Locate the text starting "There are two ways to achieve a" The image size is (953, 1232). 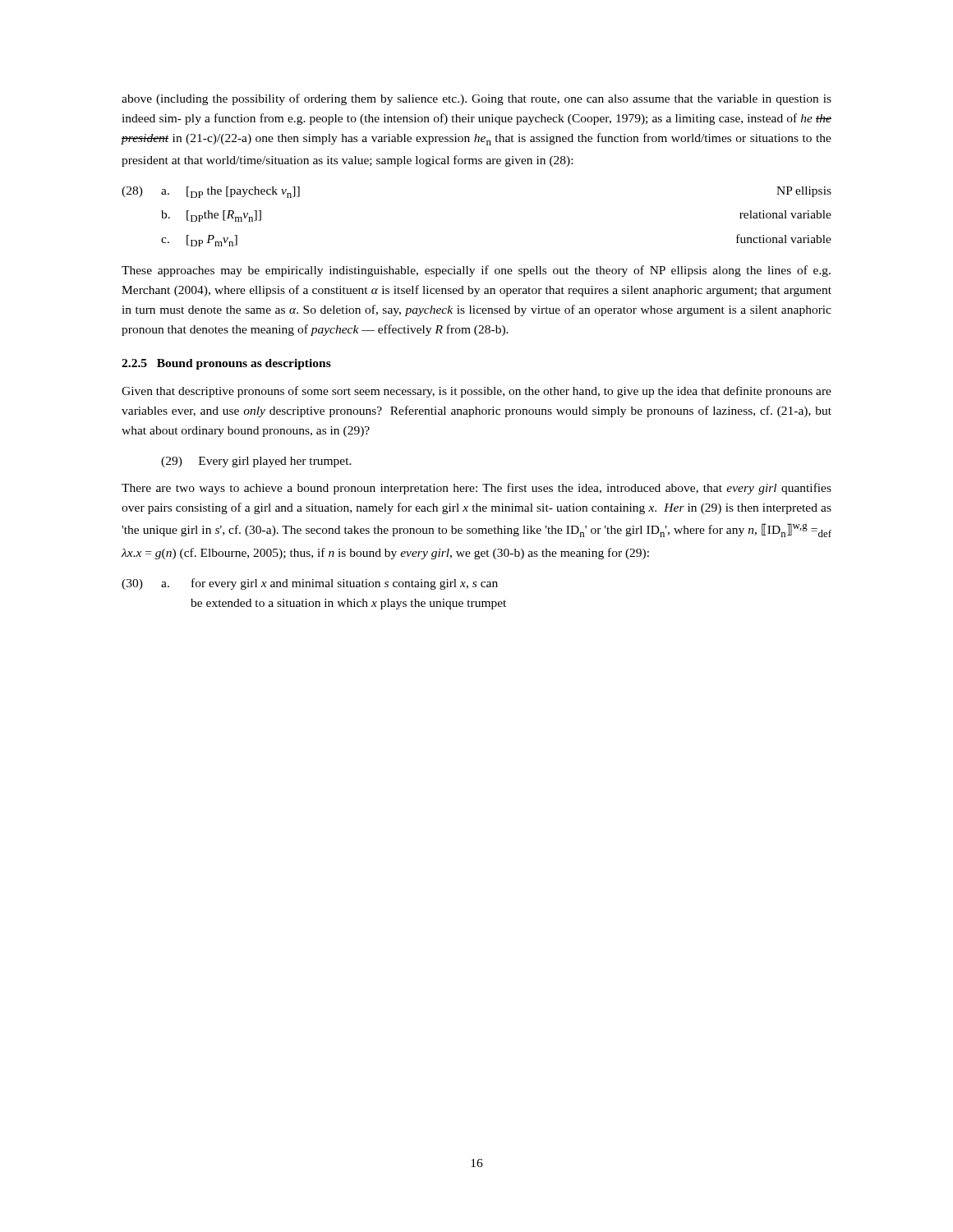pyautogui.click(x=476, y=520)
